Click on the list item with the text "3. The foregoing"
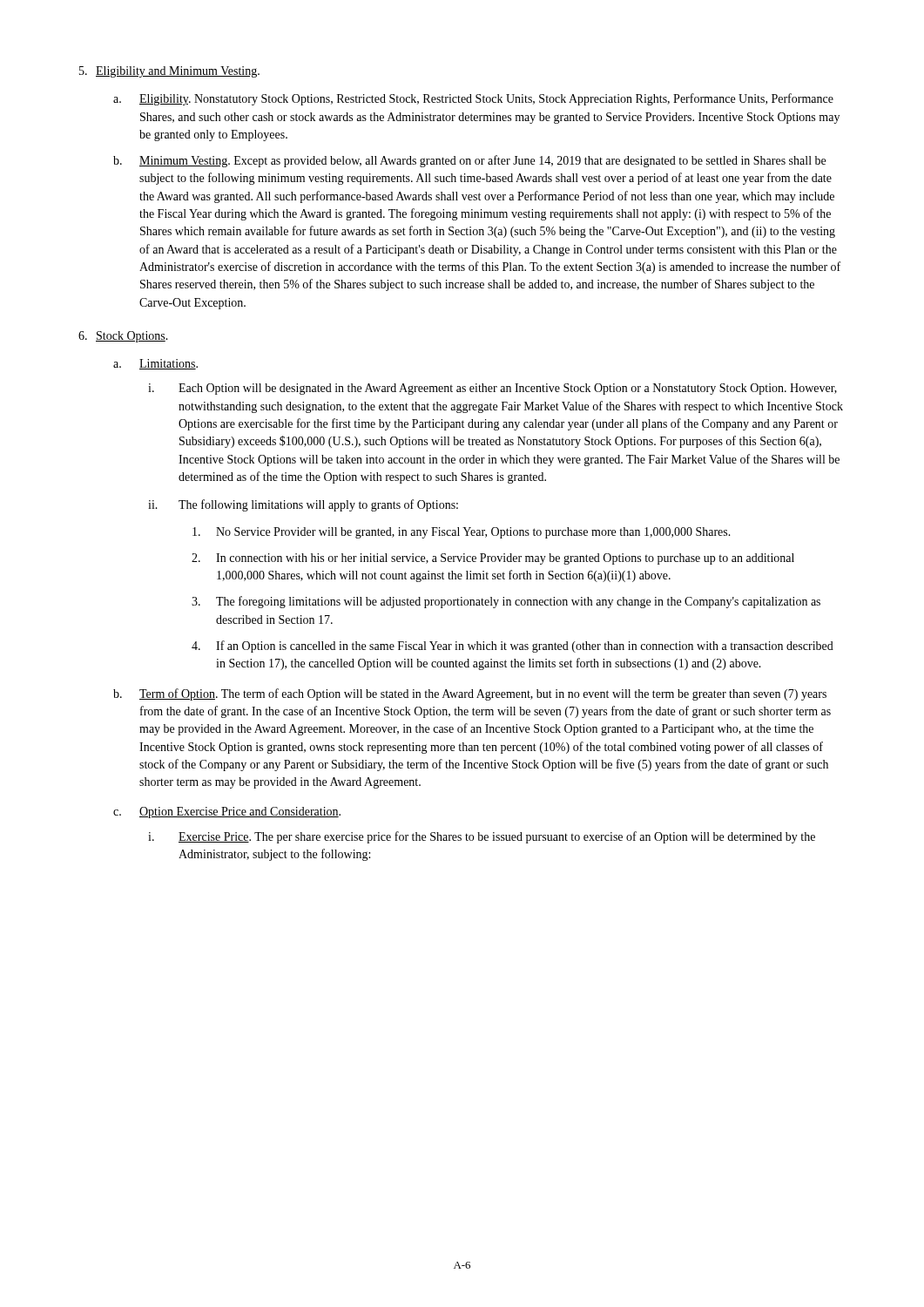 [519, 611]
